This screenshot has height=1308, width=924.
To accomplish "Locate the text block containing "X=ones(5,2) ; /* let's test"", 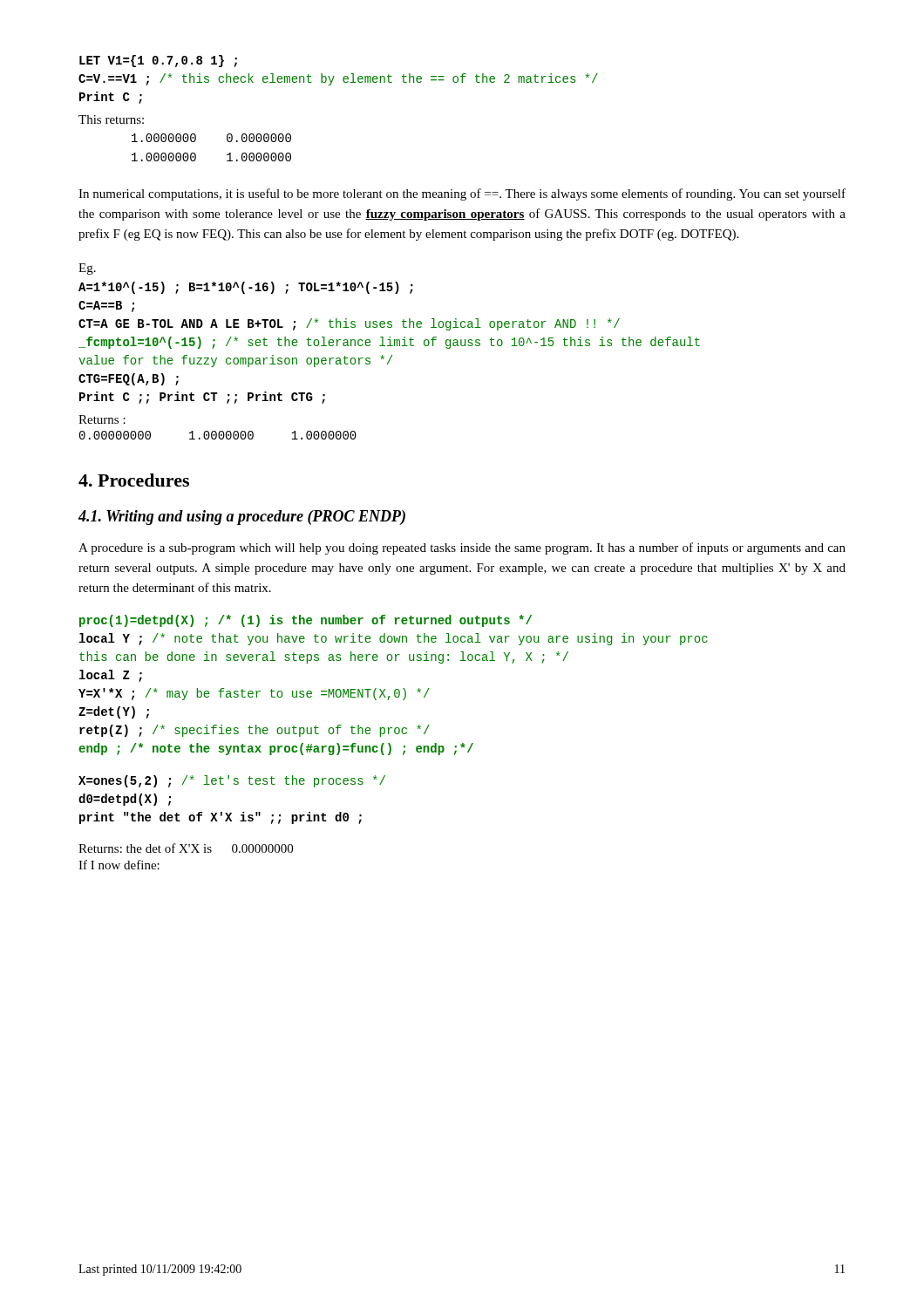I will pos(232,781).
